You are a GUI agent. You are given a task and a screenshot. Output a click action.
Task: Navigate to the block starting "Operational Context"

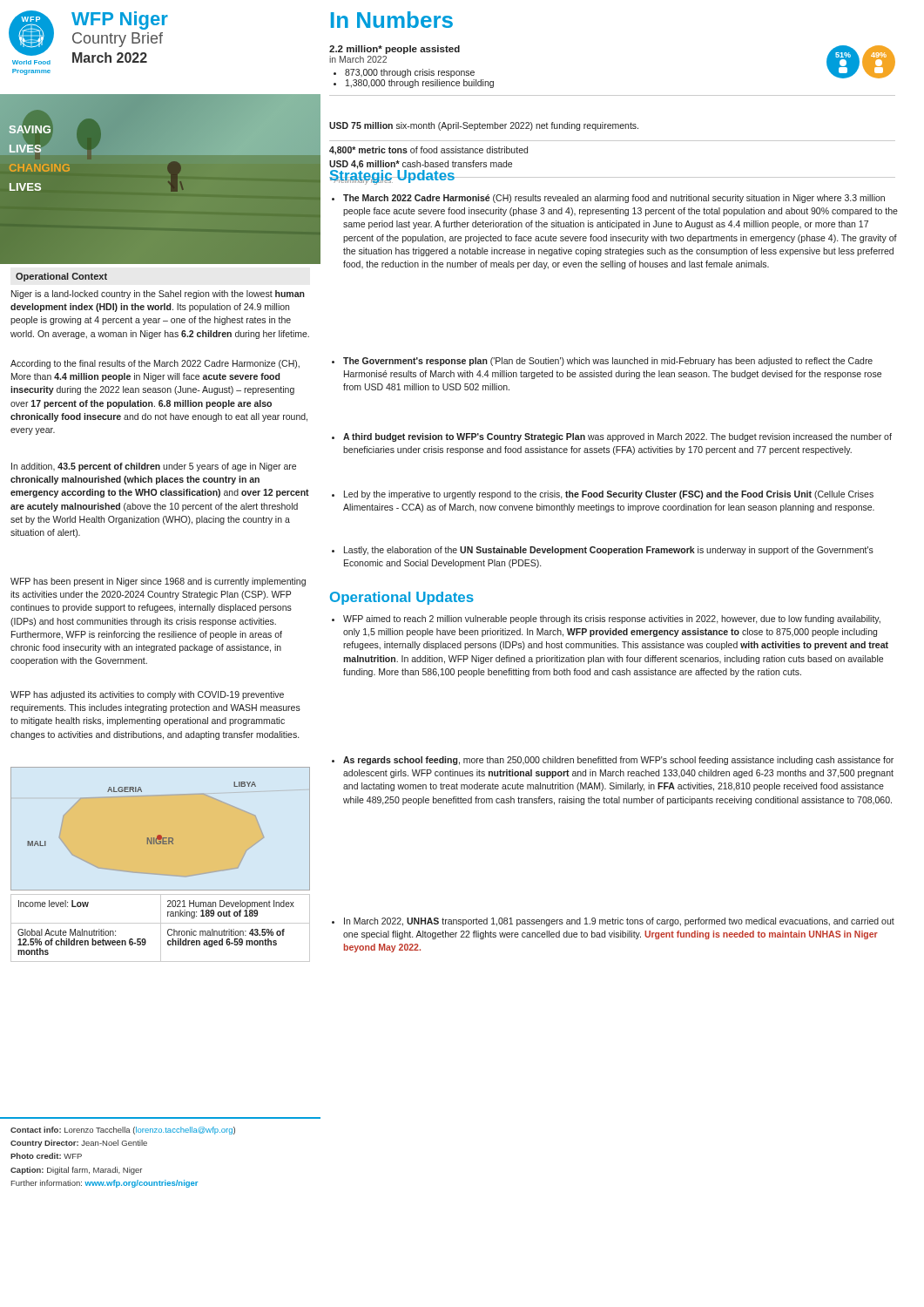[x=61, y=277]
